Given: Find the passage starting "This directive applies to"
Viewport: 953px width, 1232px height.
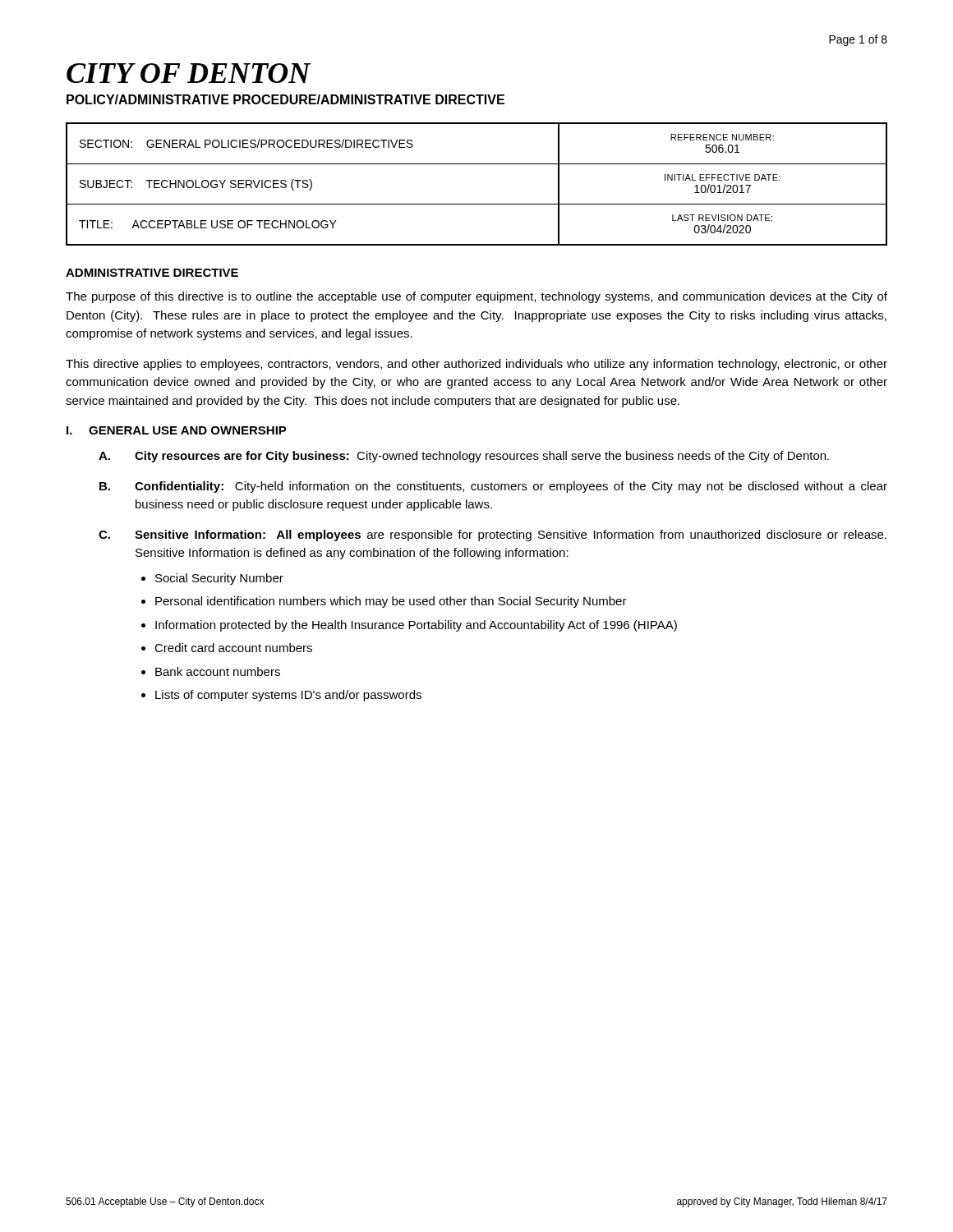Looking at the screenshot, I should point(476,382).
